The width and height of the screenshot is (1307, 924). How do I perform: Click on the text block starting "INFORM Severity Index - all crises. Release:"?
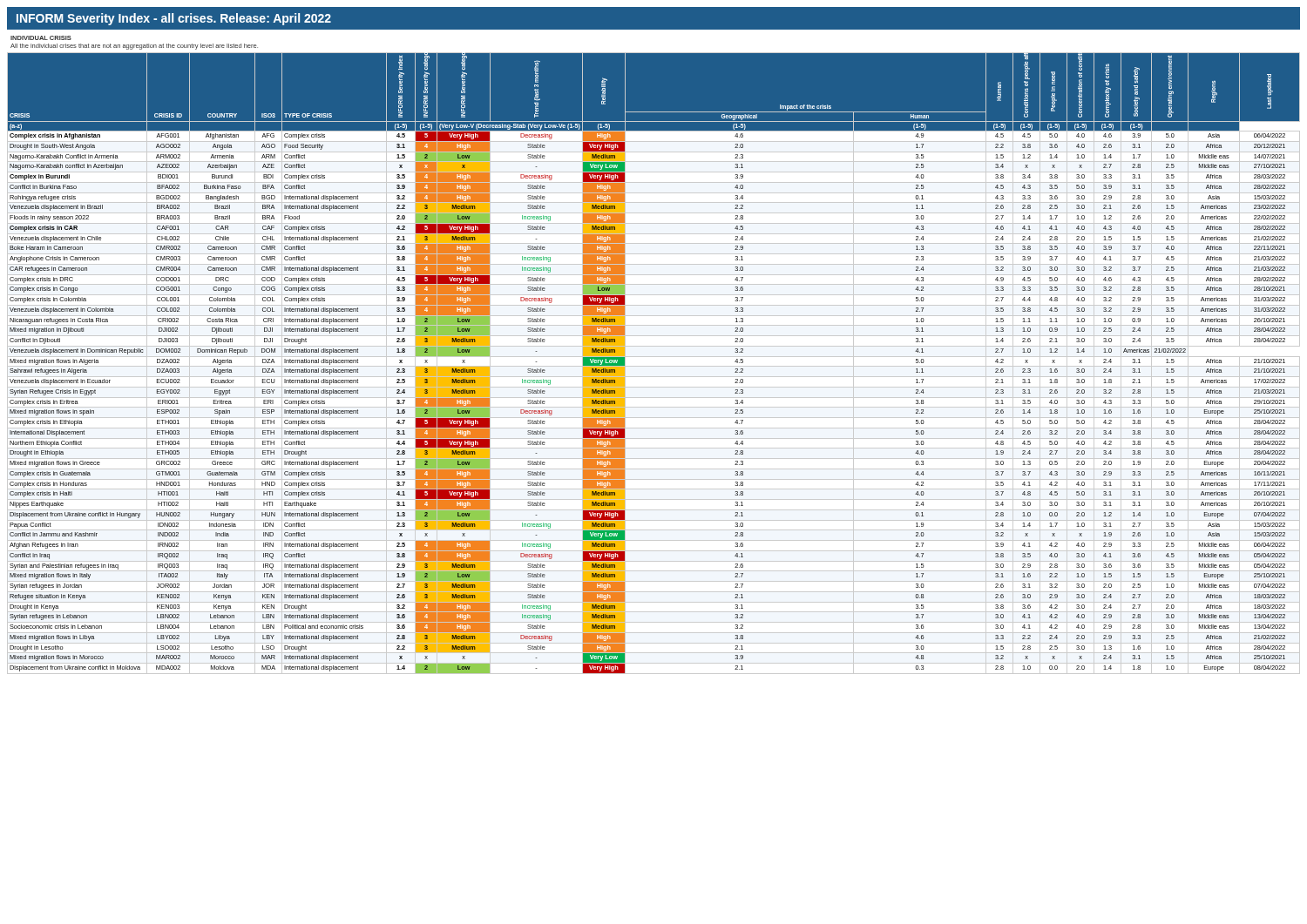tap(173, 18)
